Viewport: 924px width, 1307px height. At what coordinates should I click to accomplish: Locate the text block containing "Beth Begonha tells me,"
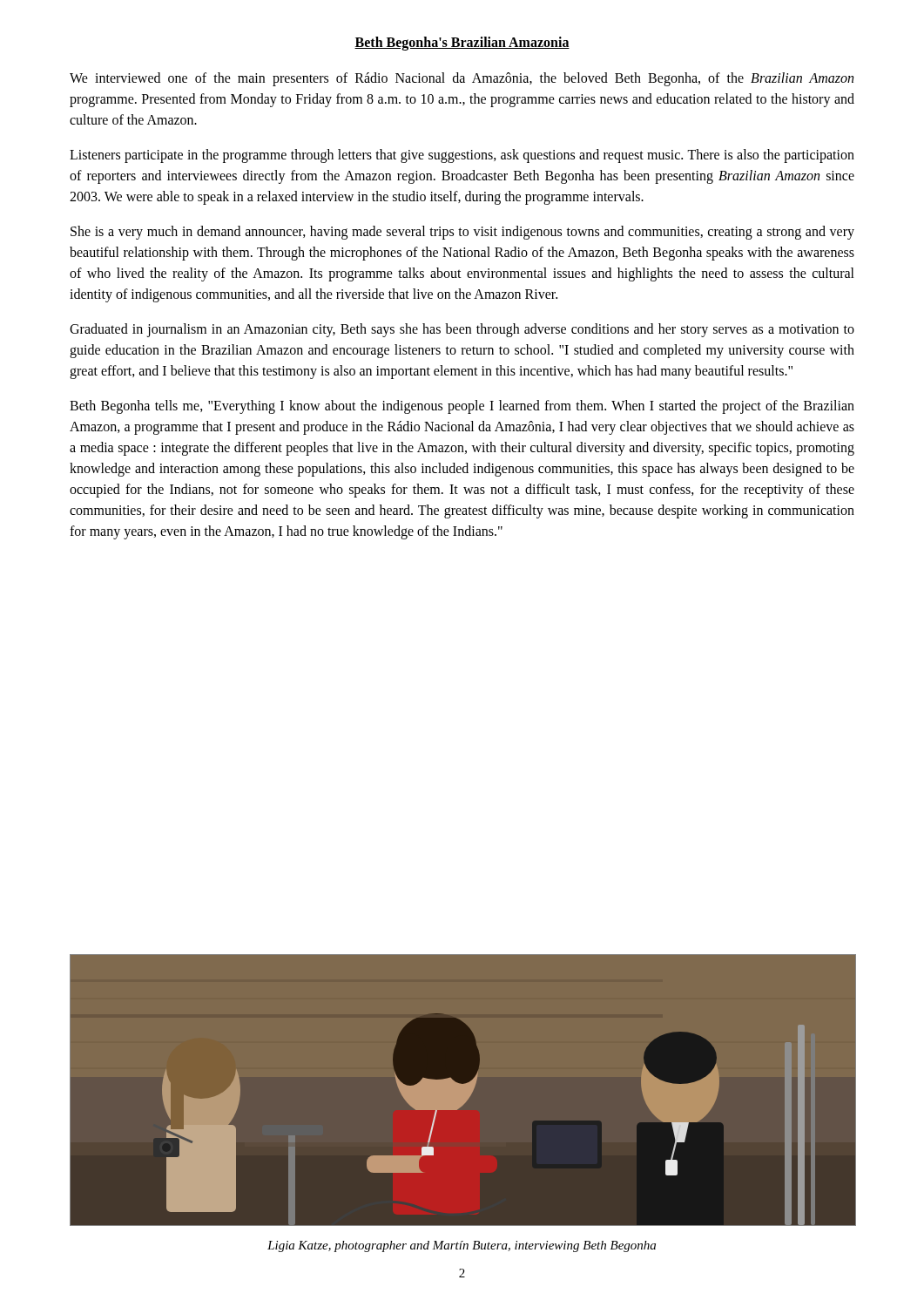click(462, 468)
